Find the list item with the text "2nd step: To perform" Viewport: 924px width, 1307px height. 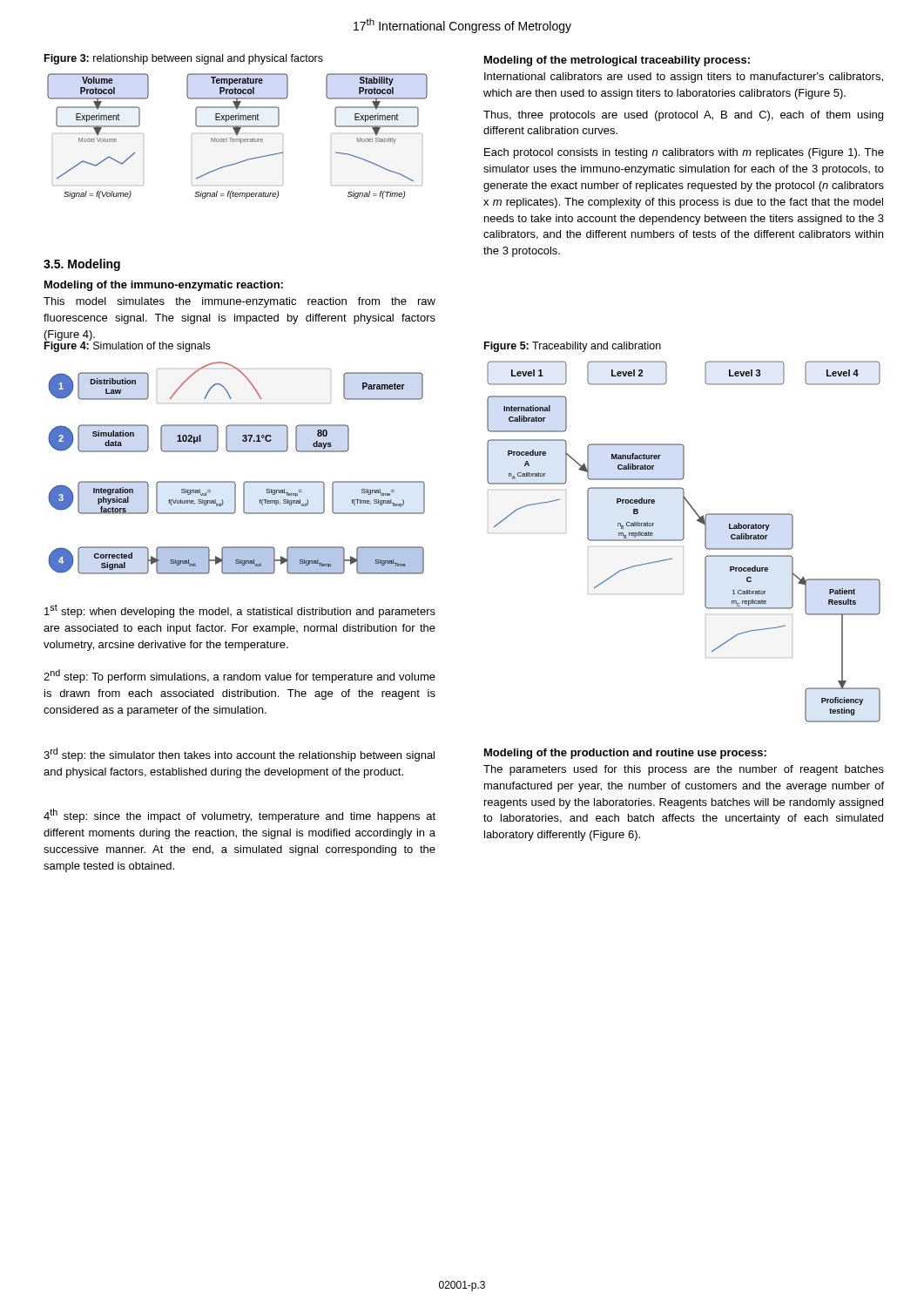(x=240, y=693)
